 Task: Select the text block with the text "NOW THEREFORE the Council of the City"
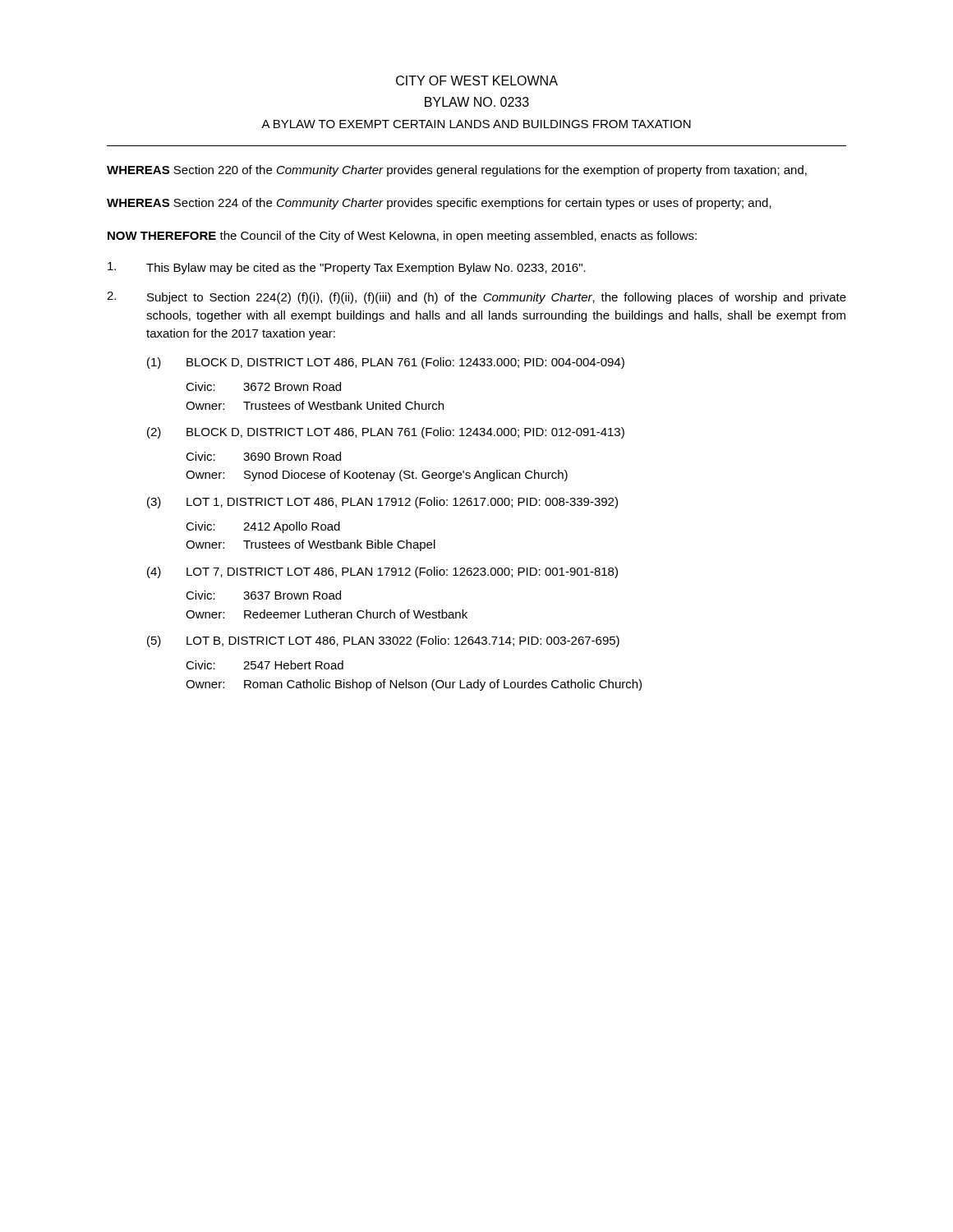402,235
